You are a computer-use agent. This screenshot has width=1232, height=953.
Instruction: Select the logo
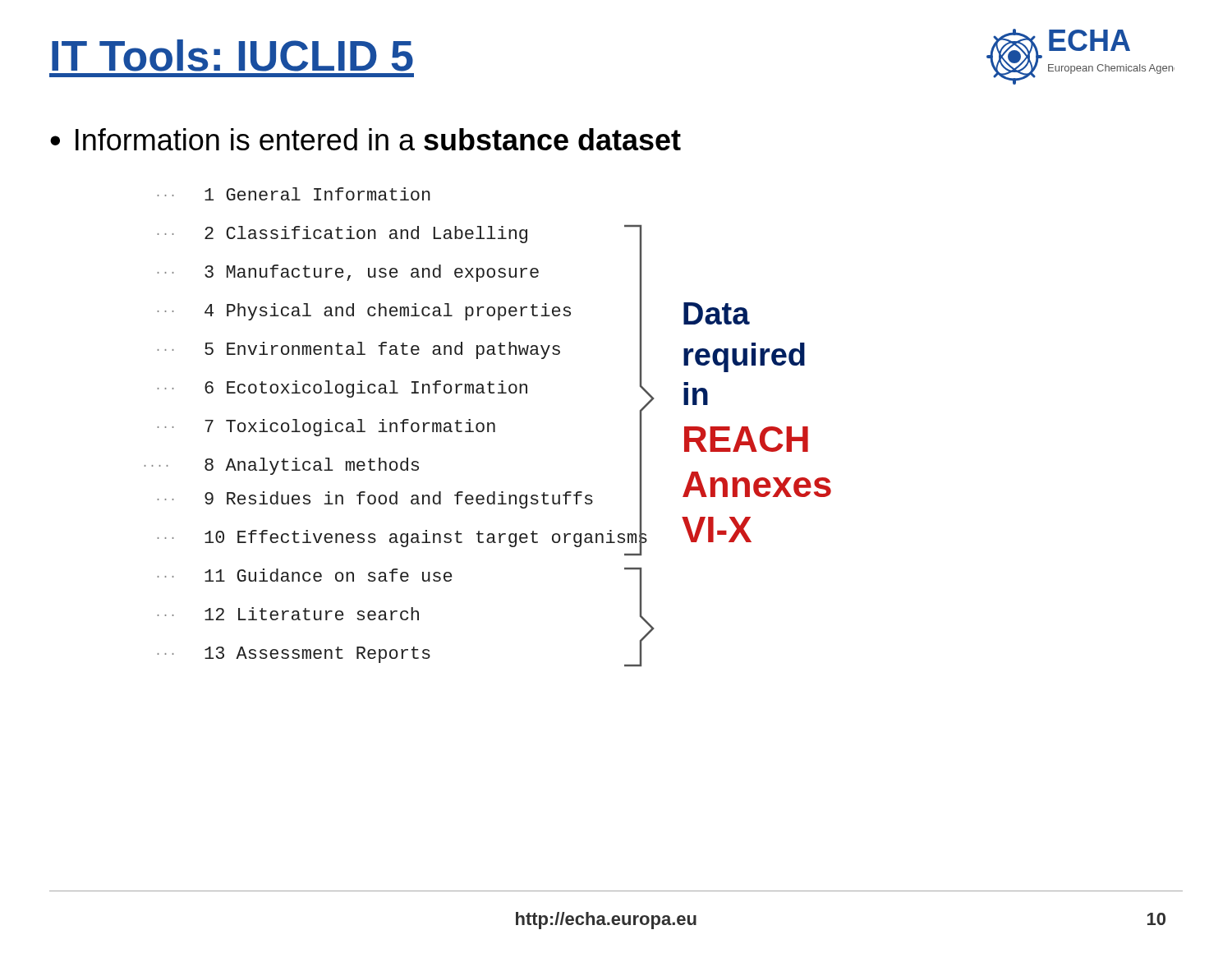coord(1080,57)
